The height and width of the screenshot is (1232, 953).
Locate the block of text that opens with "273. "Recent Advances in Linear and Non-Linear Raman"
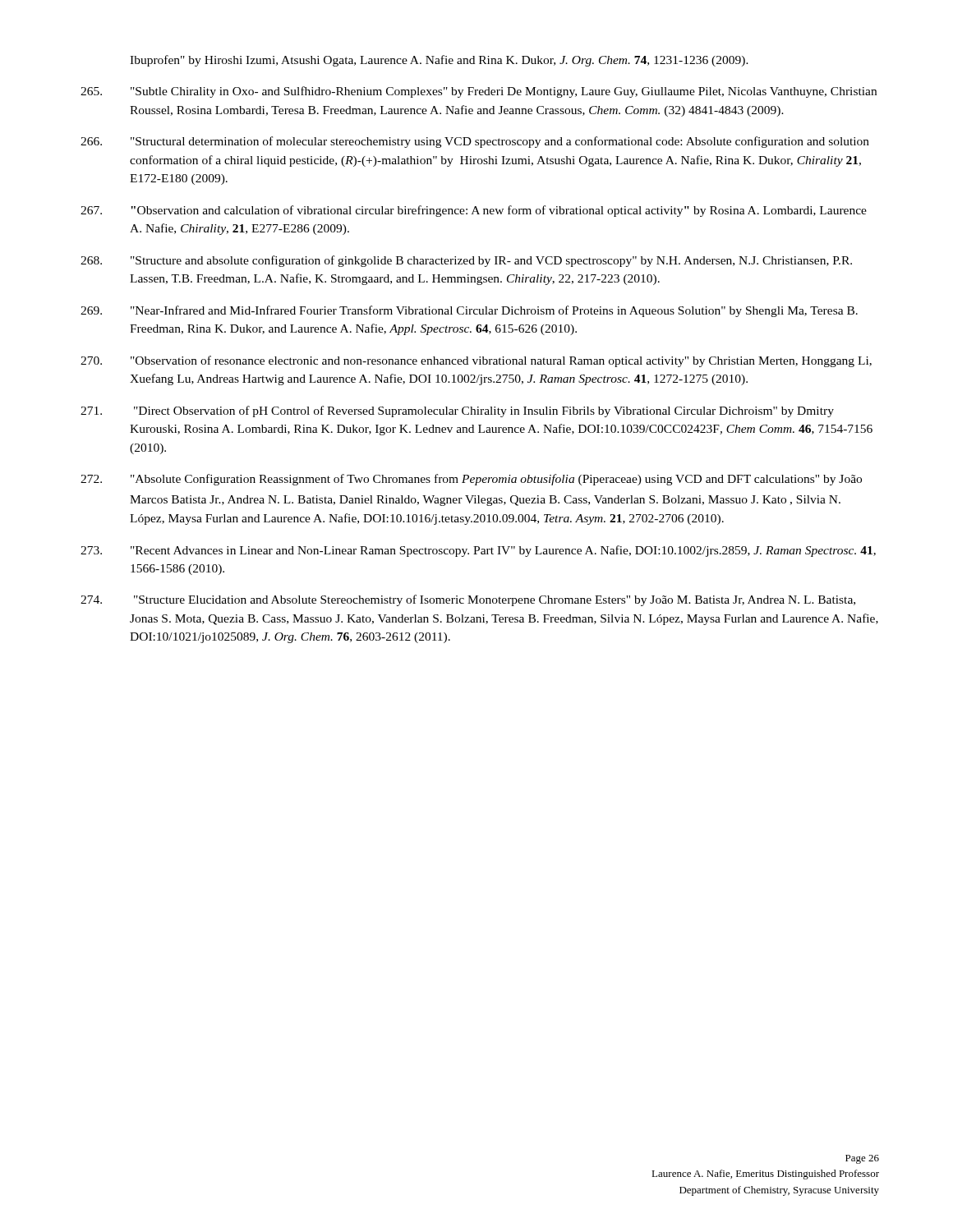pos(480,559)
